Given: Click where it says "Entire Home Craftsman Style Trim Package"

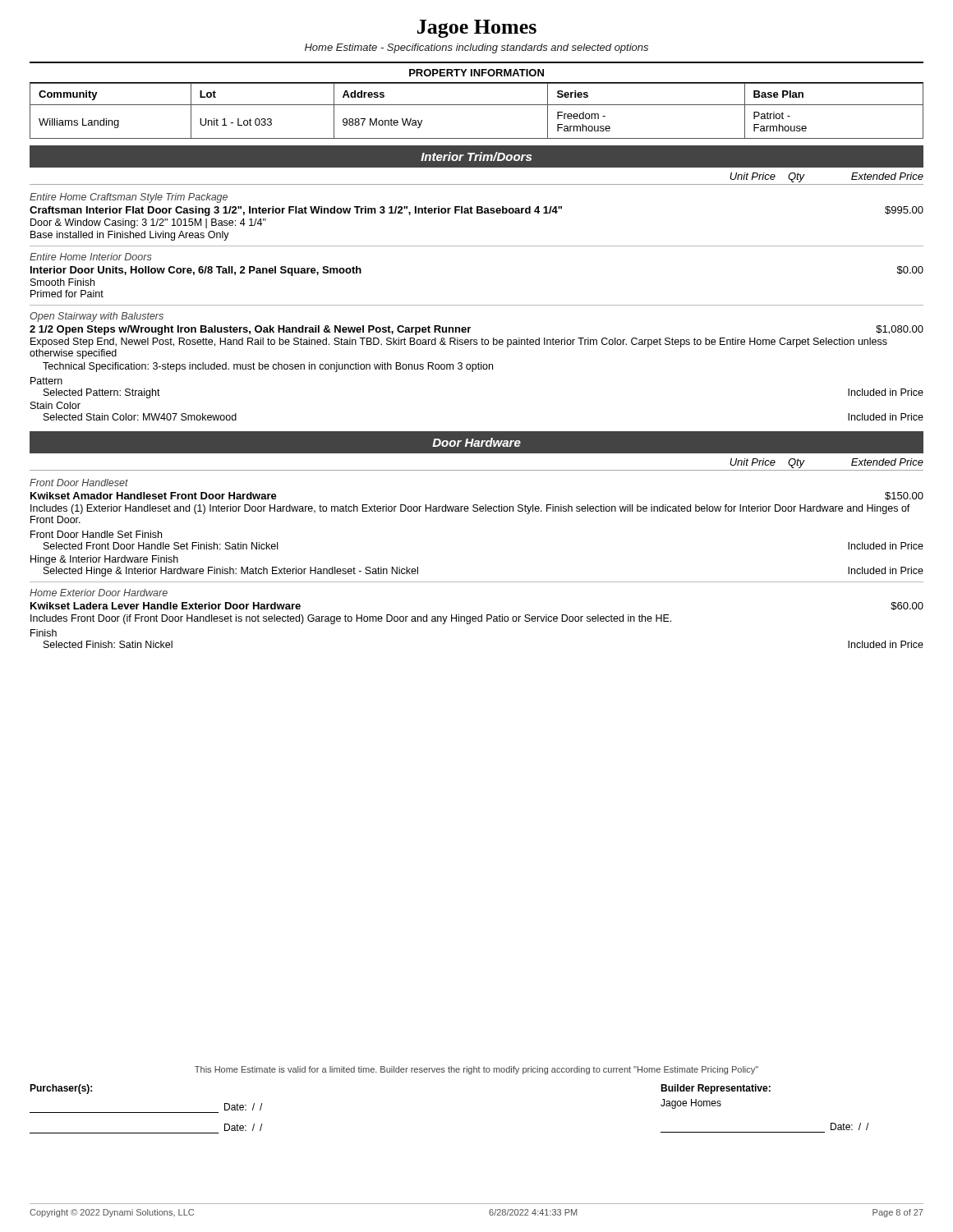Looking at the screenshot, I should pos(129,197).
